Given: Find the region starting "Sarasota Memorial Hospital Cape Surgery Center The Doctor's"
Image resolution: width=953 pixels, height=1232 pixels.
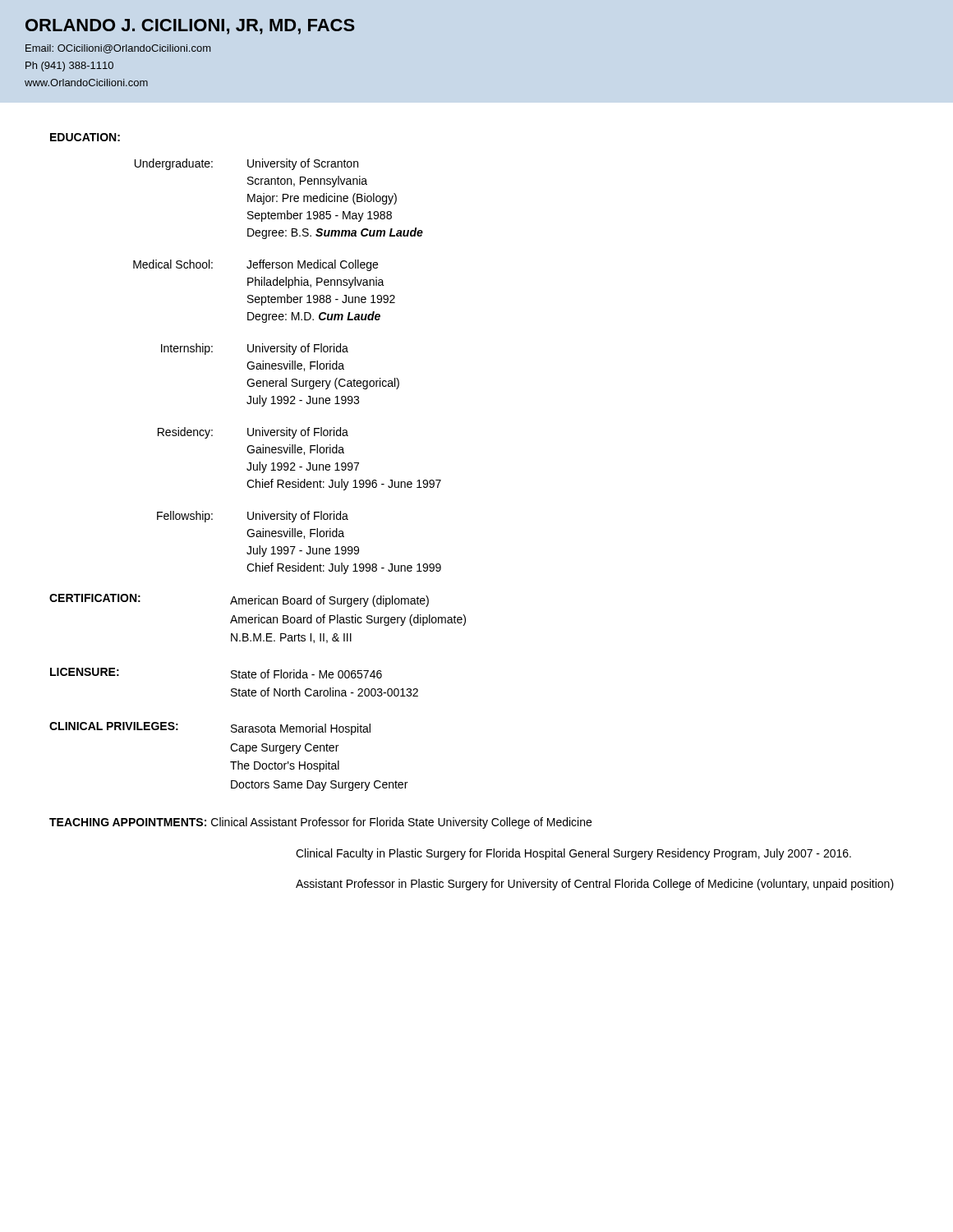Looking at the screenshot, I should pyautogui.click(x=319, y=756).
